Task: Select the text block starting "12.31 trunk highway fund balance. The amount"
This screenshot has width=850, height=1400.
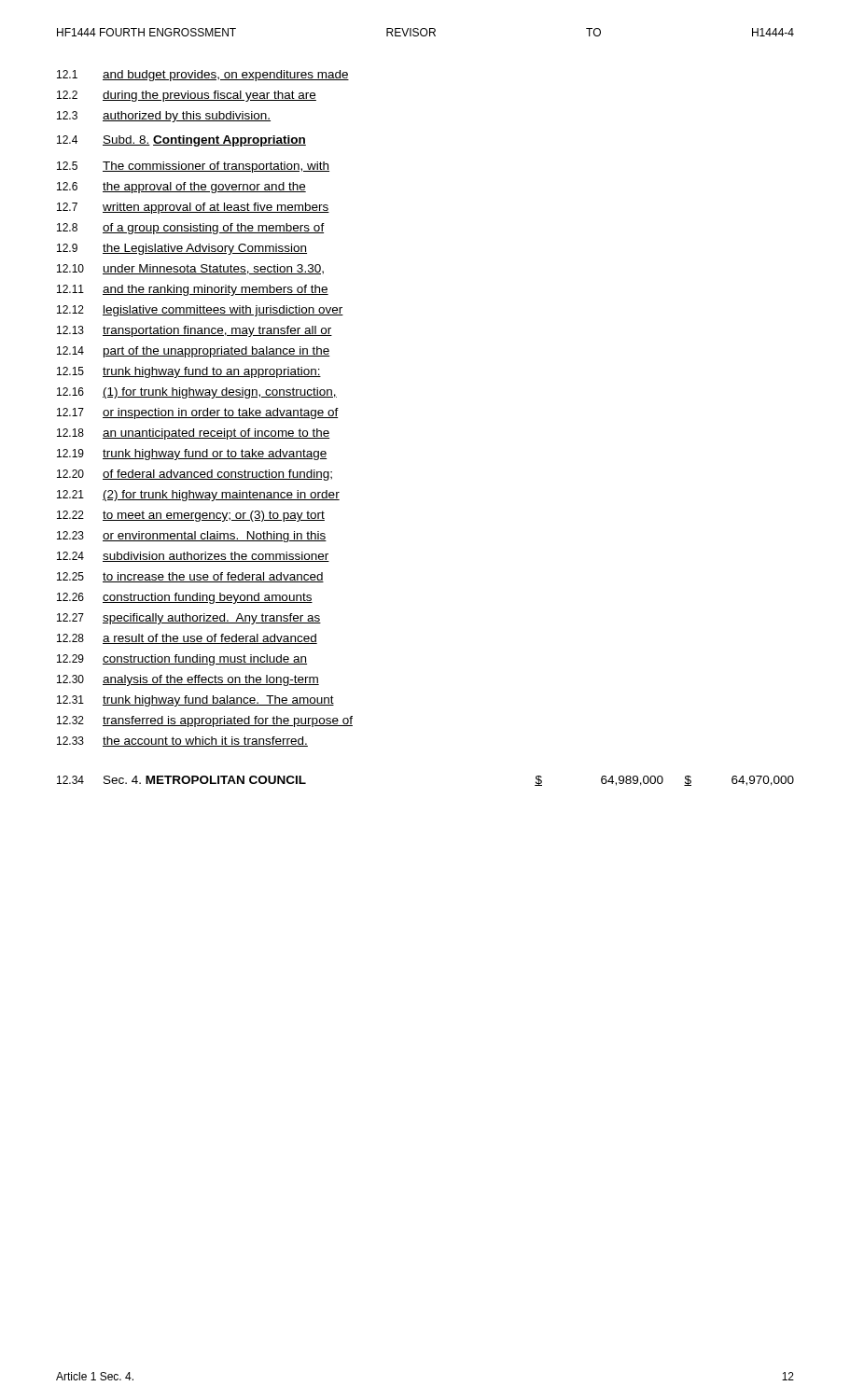Action: pyautogui.click(x=195, y=701)
